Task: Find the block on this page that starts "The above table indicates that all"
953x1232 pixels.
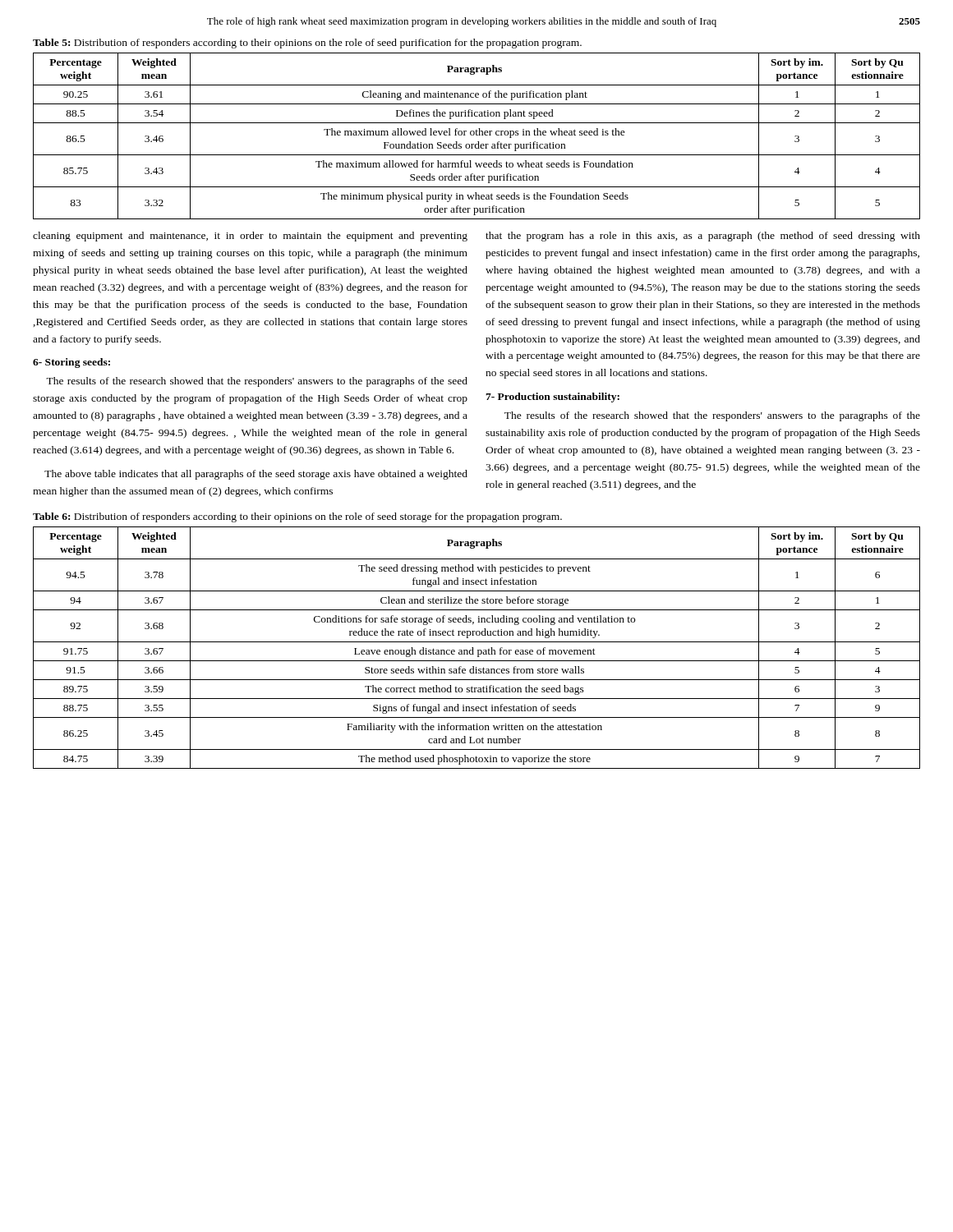Action: (250, 482)
